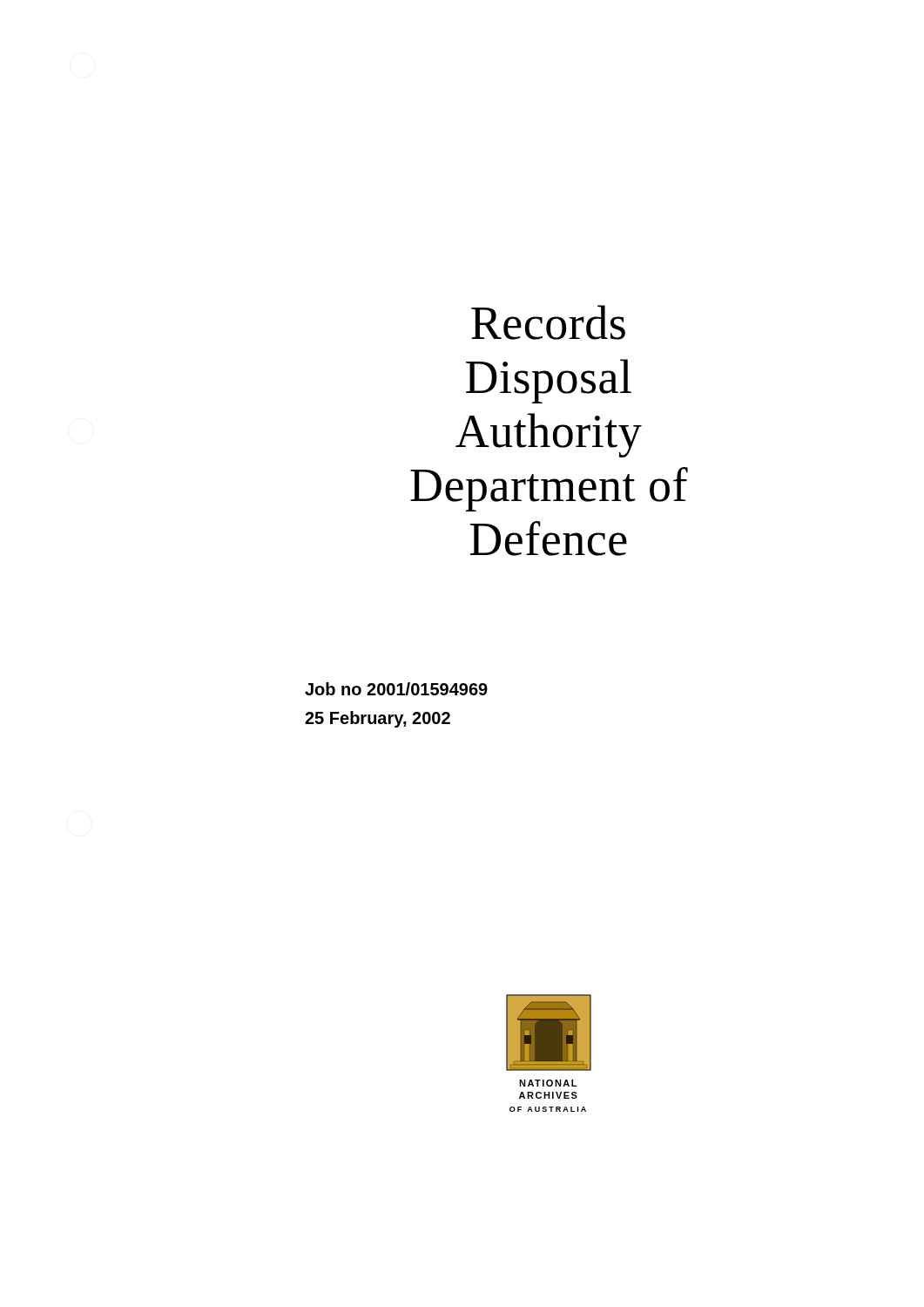The width and height of the screenshot is (924, 1307).
Task: Find the text block that says "Job no 2001/01594969 25 February,"
Action: point(396,689)
